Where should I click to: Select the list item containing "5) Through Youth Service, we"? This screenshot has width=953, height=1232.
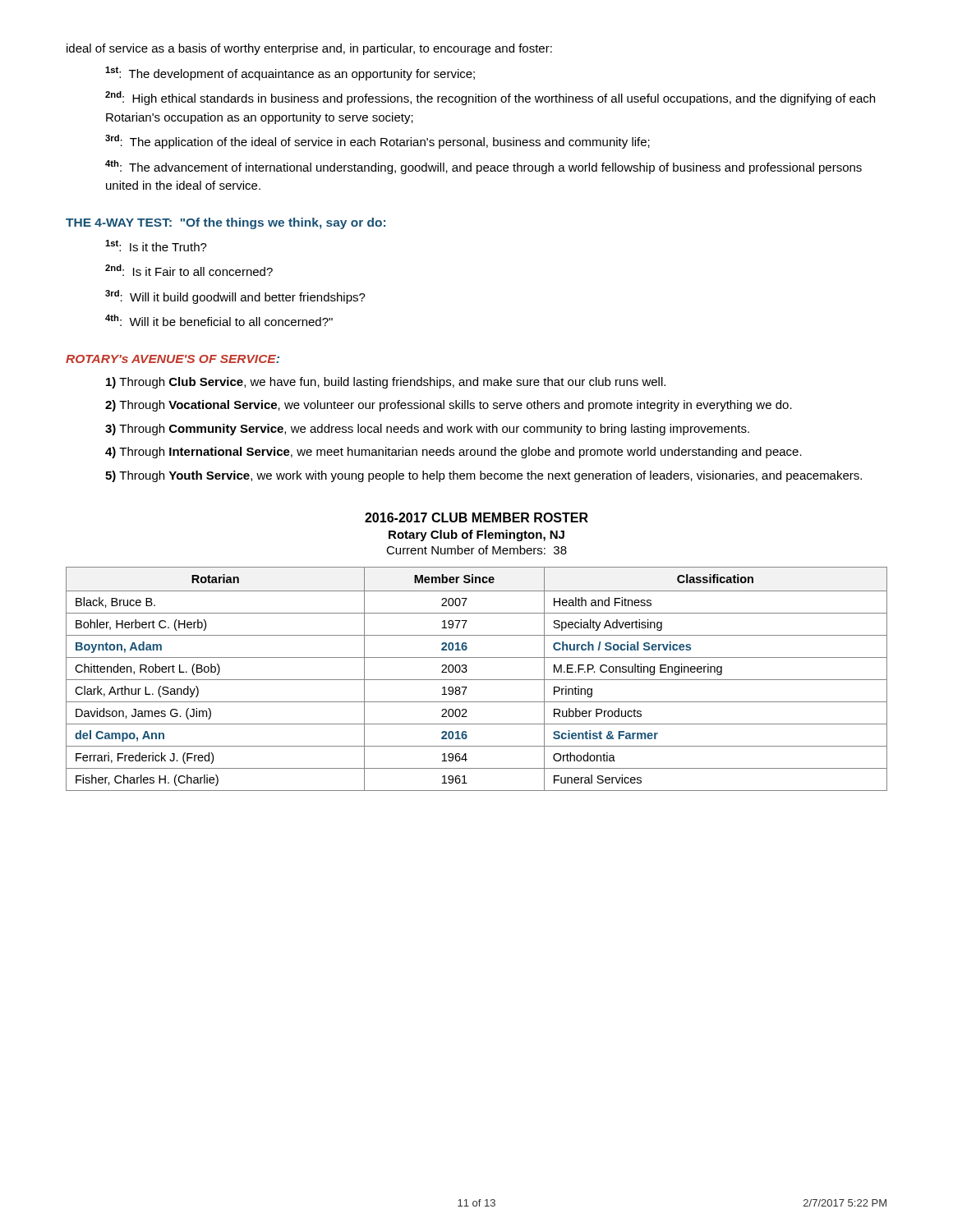click(x=484, y=475)
